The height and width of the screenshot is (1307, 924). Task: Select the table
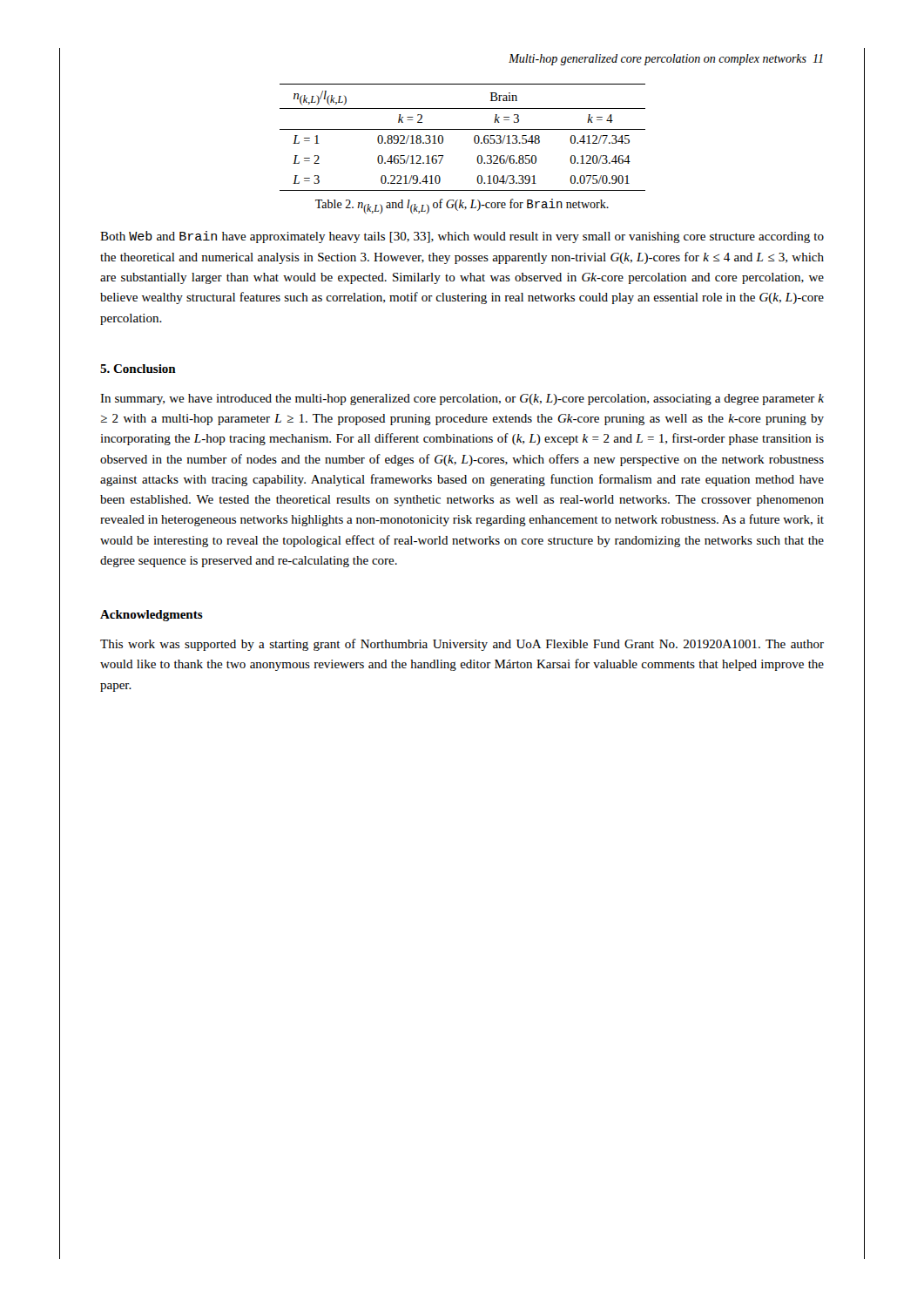462,137
